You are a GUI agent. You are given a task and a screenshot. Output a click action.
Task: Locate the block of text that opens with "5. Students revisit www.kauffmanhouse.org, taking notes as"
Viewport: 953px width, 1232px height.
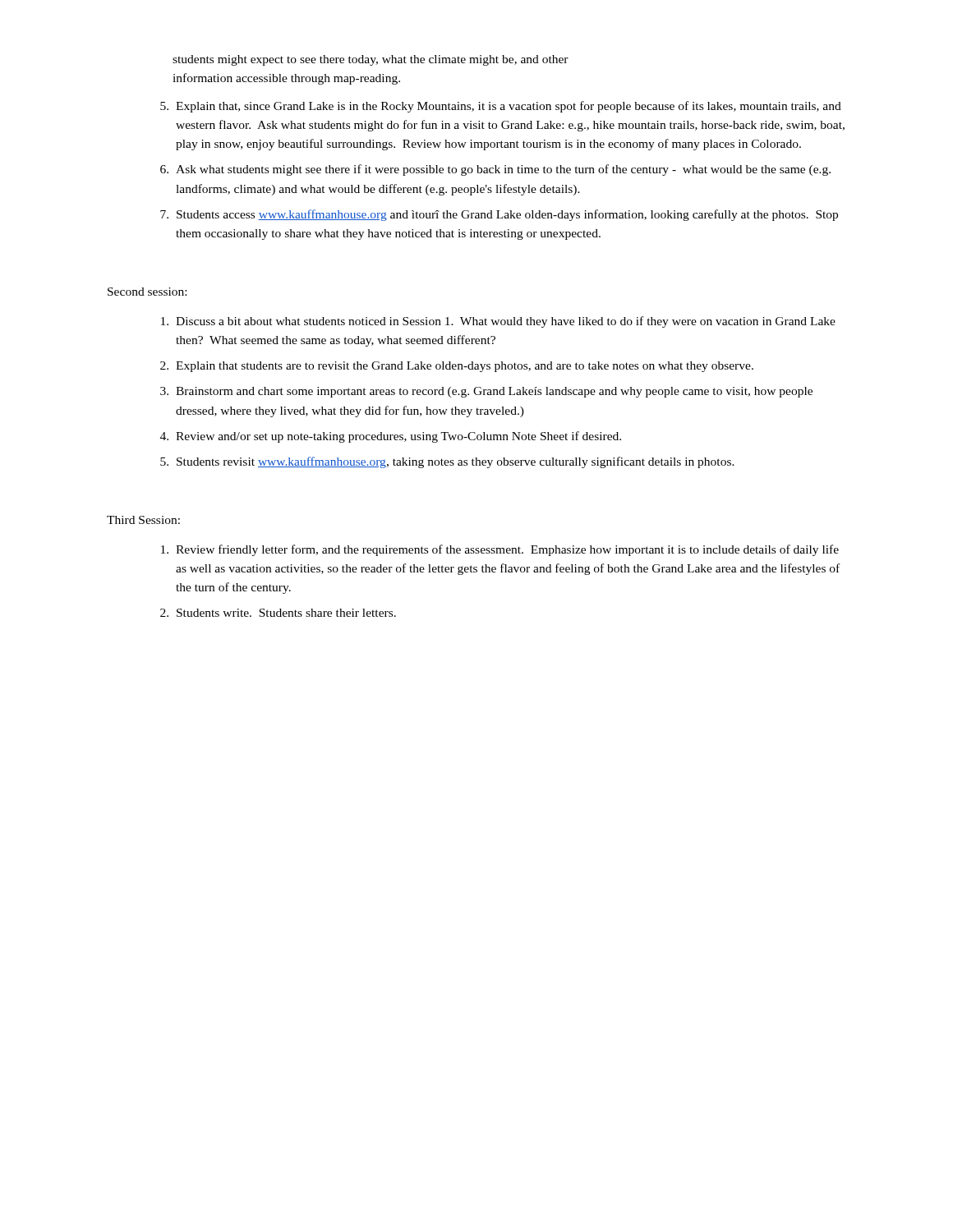click(493, 461)
